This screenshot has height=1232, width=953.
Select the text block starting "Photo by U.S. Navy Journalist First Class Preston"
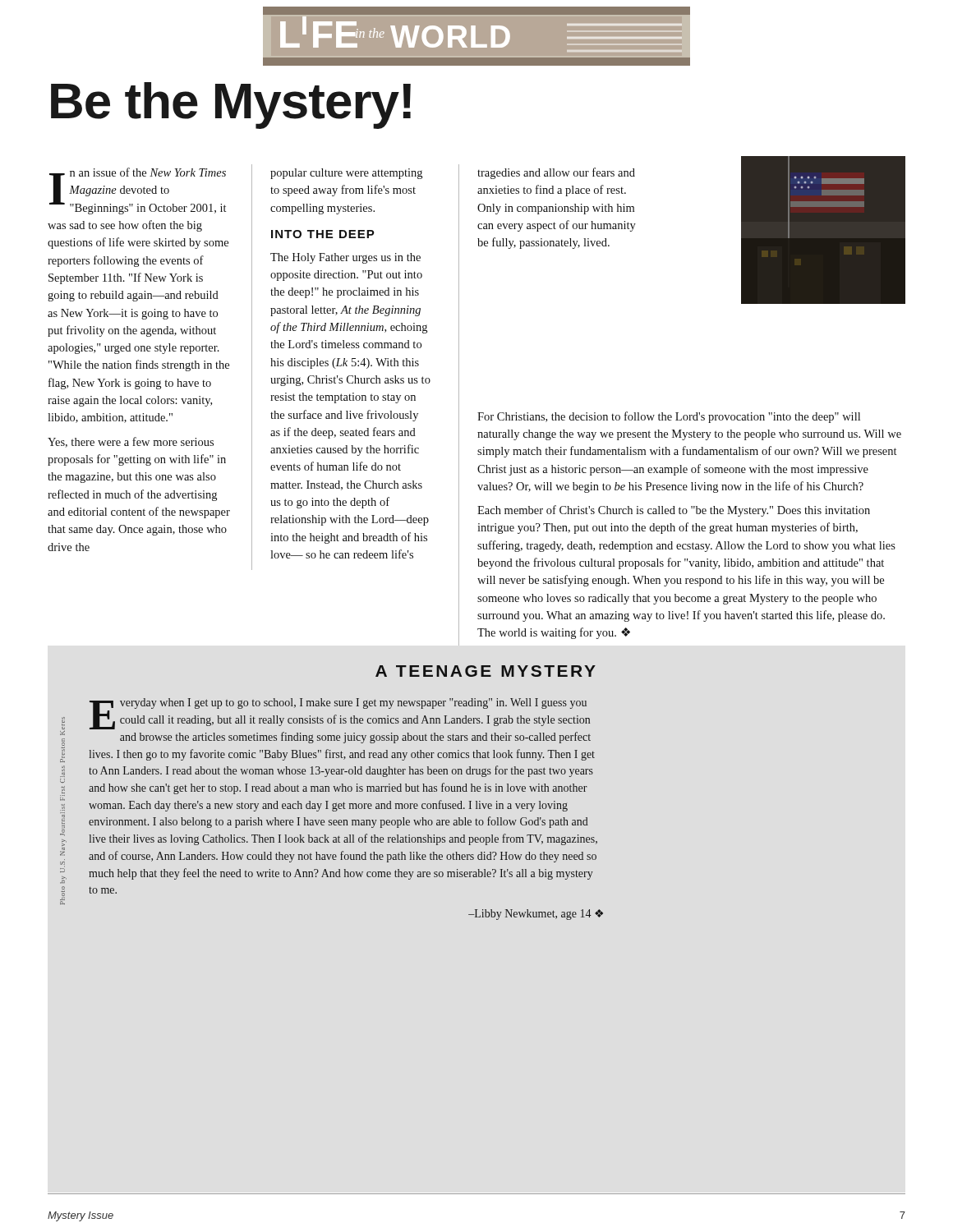pyautogui.click(x=347, y=809)
